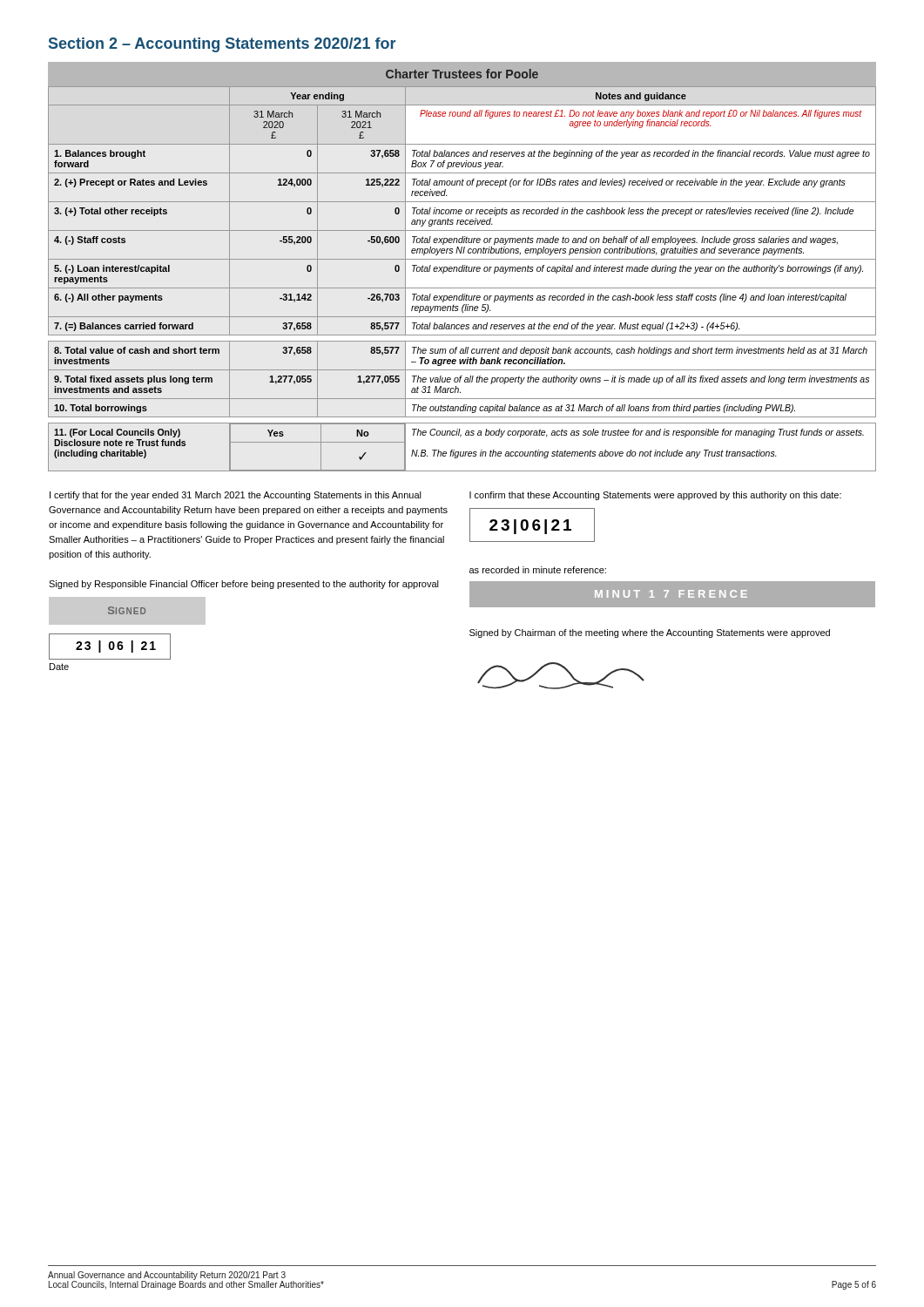Click on the passage starting "Charter Trustees for Poole"
Screen dimensions: 1307x924
coord(462,74)
